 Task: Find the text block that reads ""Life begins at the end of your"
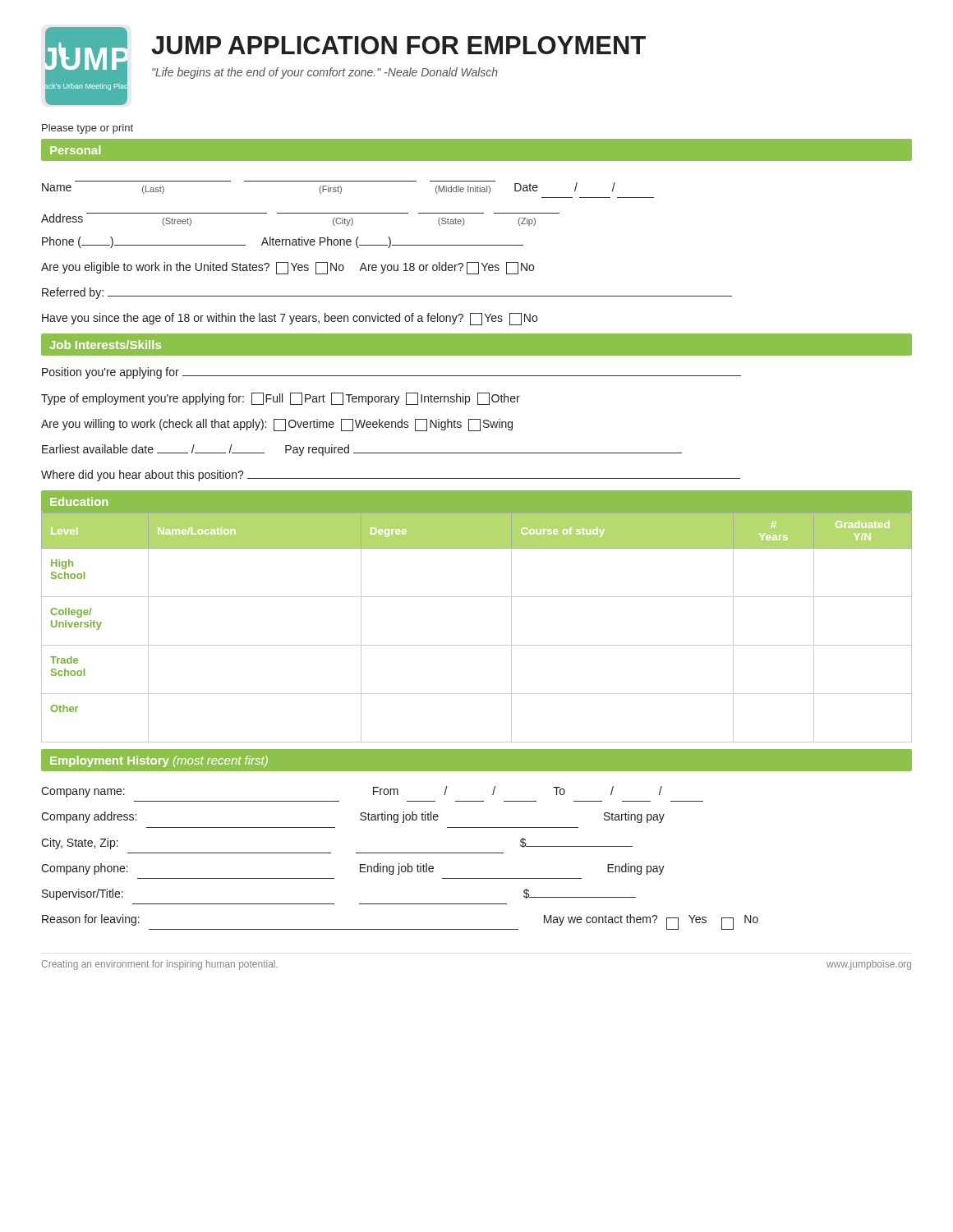click(325, 72)
